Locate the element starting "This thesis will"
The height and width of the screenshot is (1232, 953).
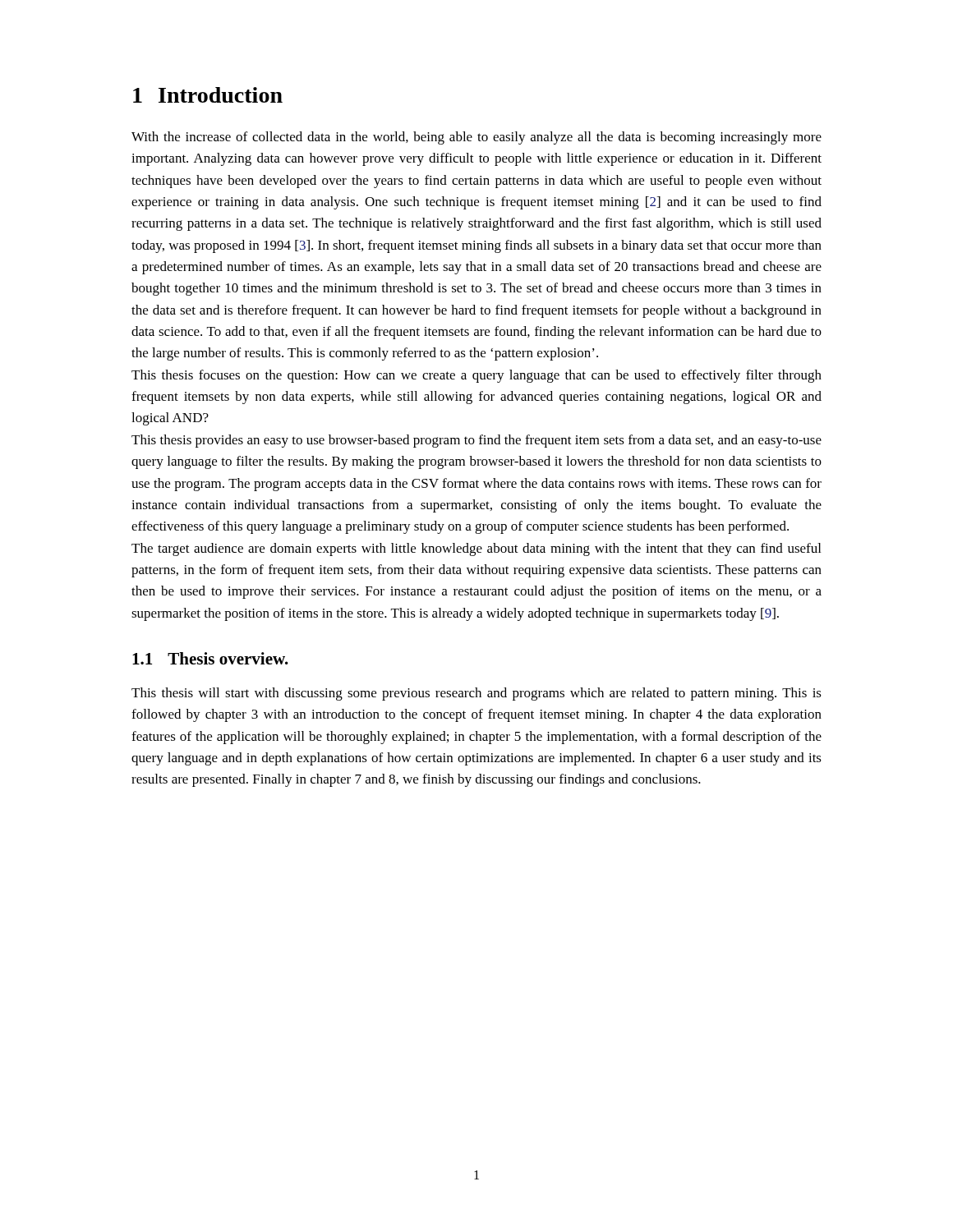pyautogui.click(x=476, y=737)
